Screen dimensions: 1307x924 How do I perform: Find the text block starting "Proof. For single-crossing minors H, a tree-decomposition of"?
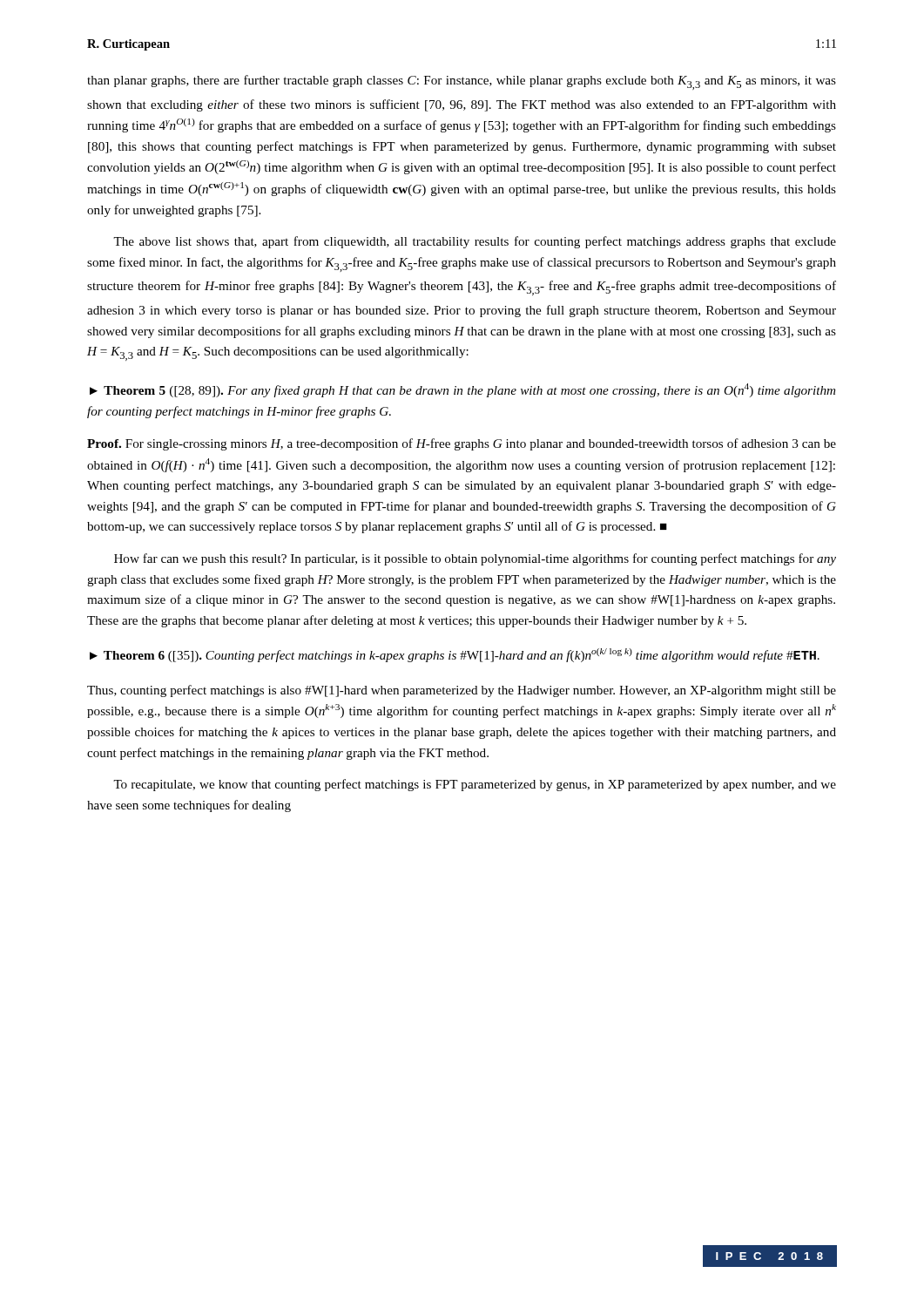pyautogui.click(x=462, y=485)
